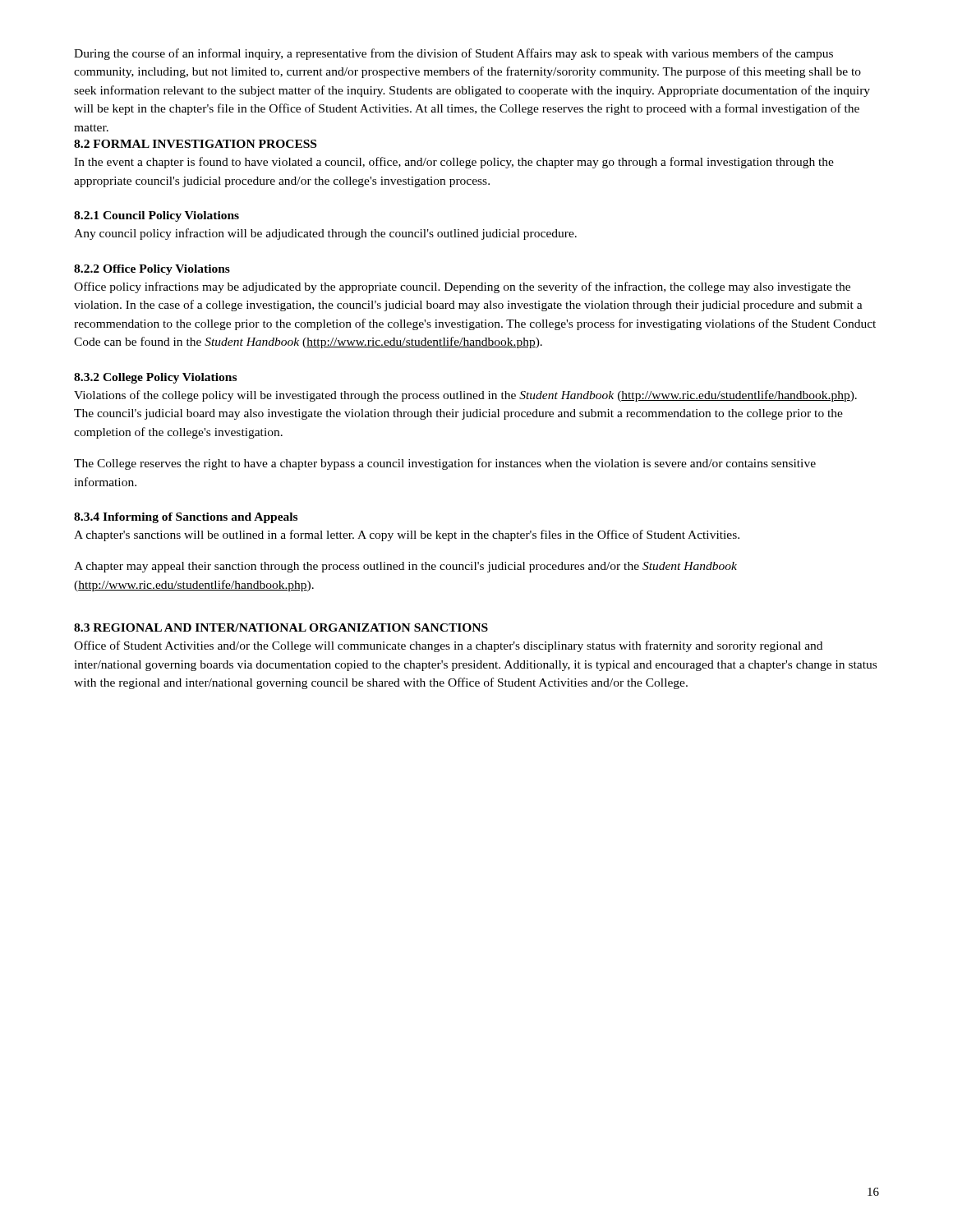Click where it says "8.2.1 Council Policy Violations"

coord(157,215)
